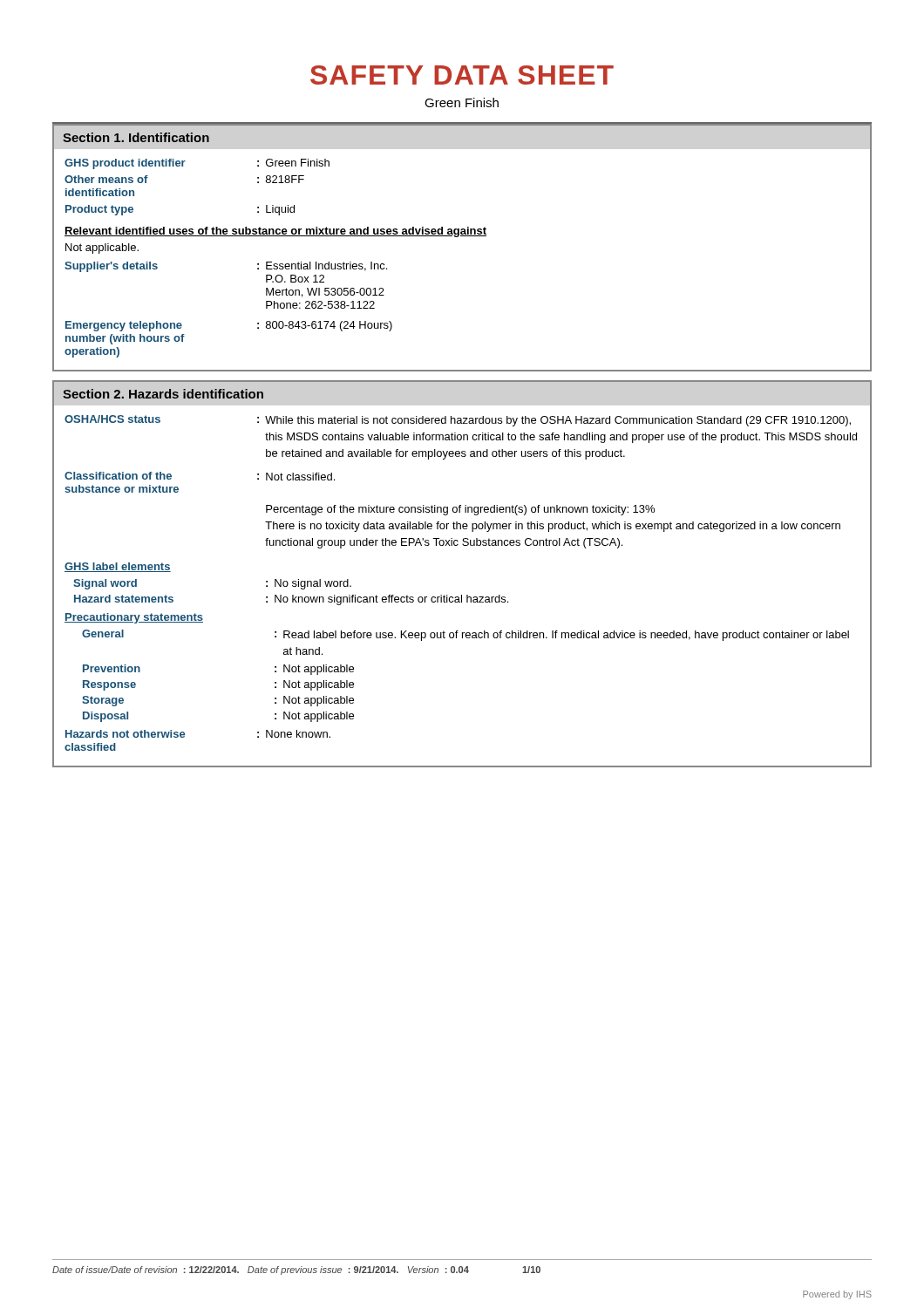Click on the text block that says "Hazard statements : No known"

[291, 598]
